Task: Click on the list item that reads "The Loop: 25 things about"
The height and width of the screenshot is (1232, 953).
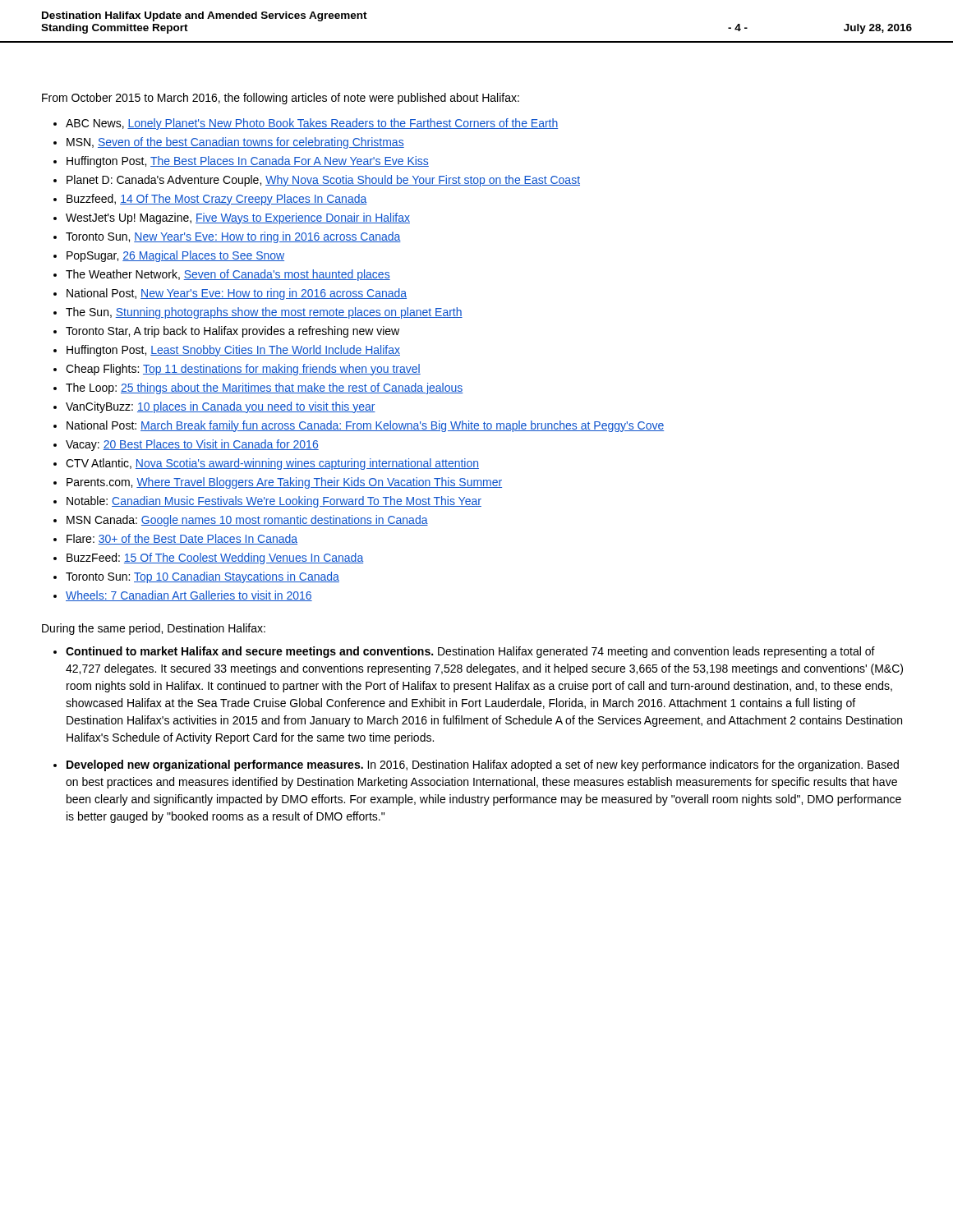Action: coord(264,387)
